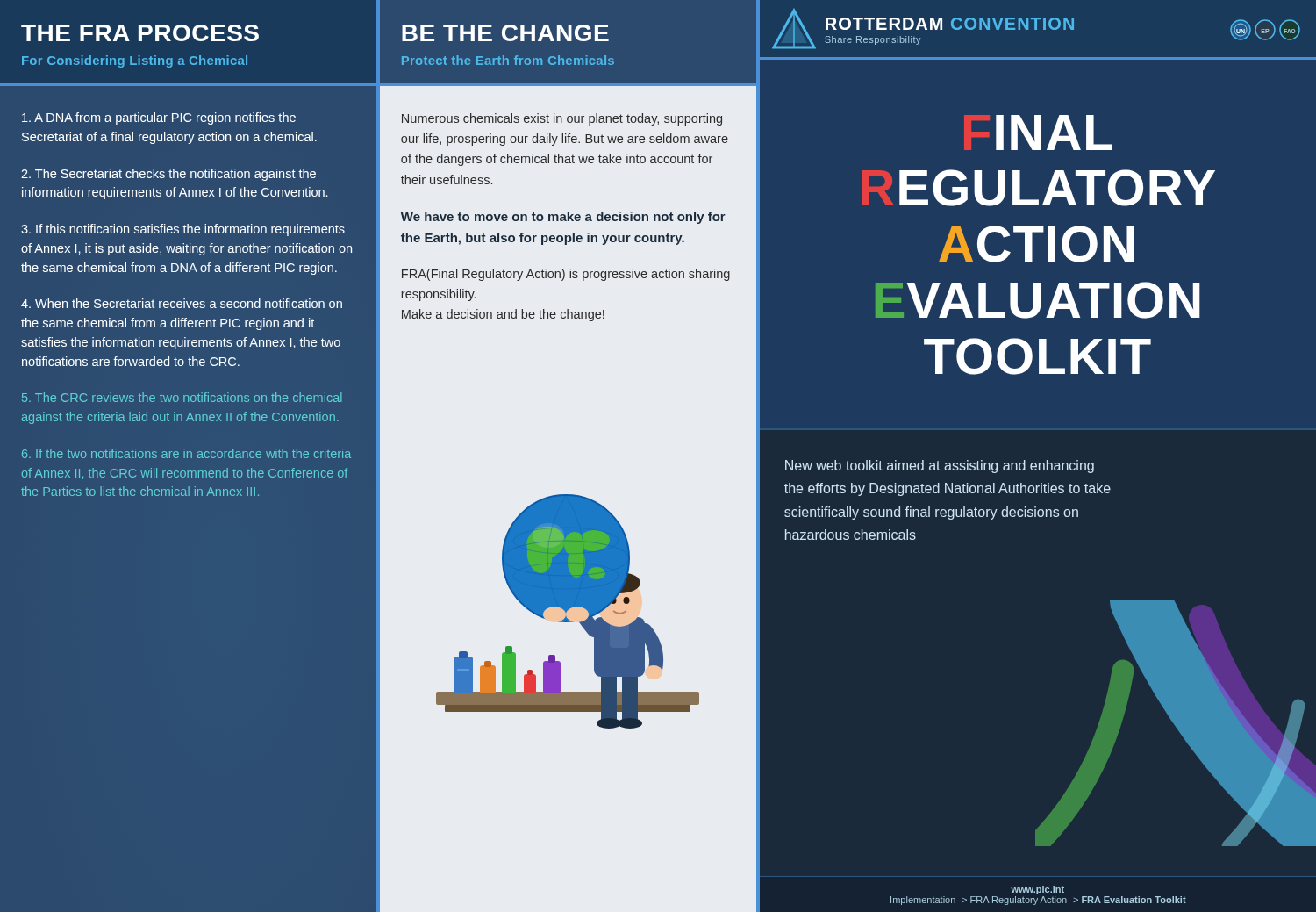
Task: Click the title that begins "BE THE CHANGE Protect the Earth from"
Action: pyautogui.click(x=568, y=43)
